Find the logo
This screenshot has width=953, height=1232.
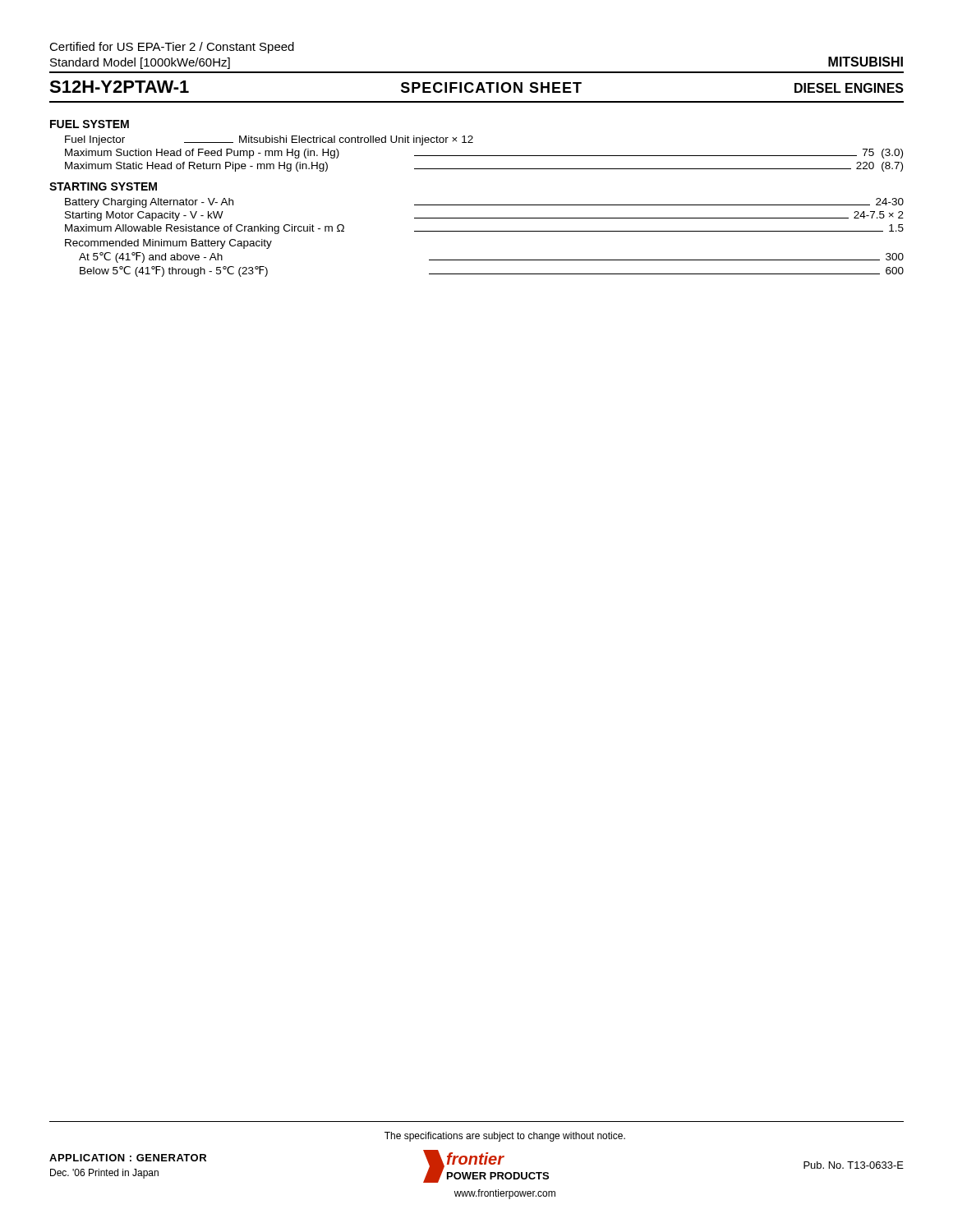pos(505,1173)
